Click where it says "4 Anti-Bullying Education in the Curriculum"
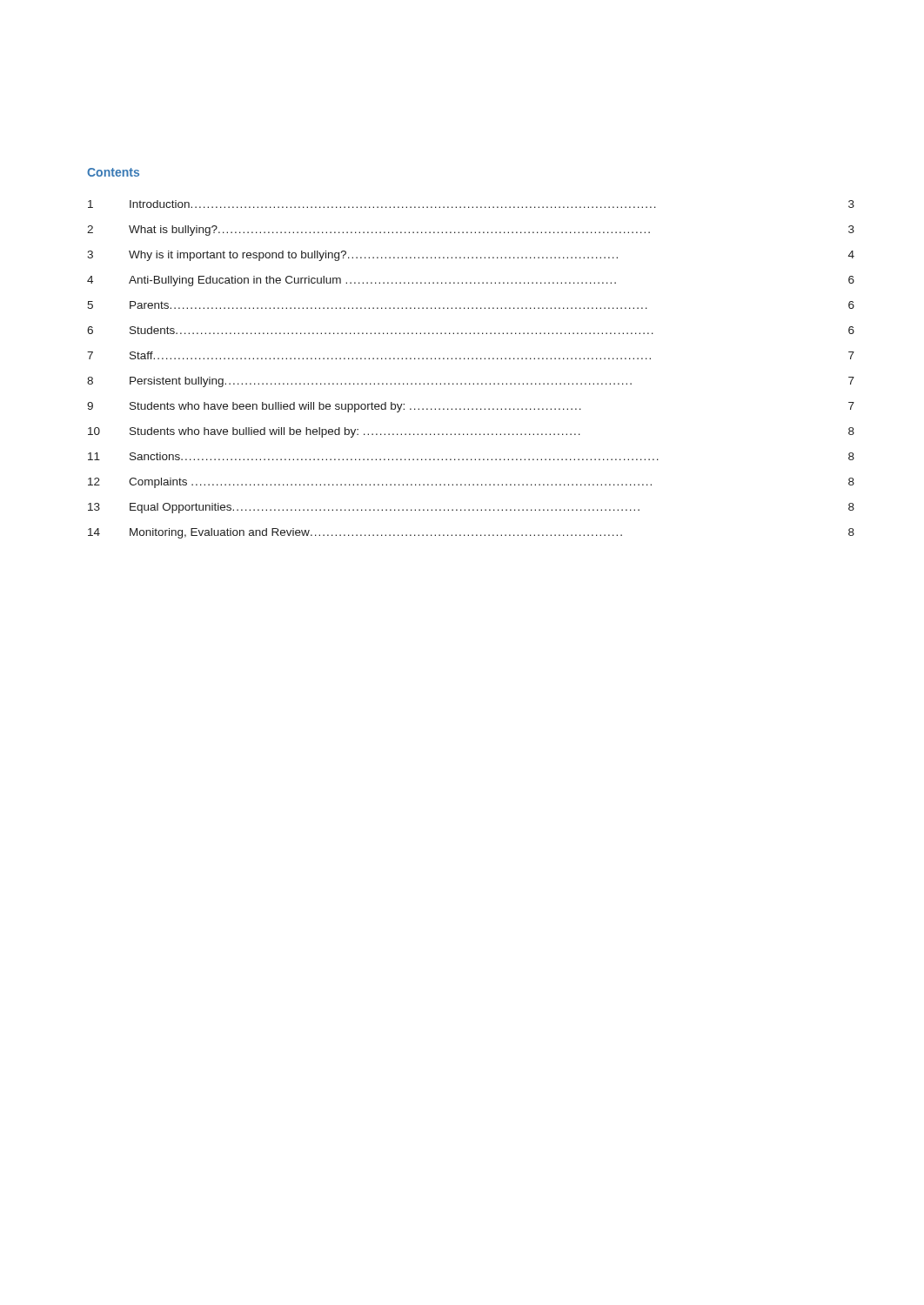Screen dimensions: 1305x924 click(471, 280)
